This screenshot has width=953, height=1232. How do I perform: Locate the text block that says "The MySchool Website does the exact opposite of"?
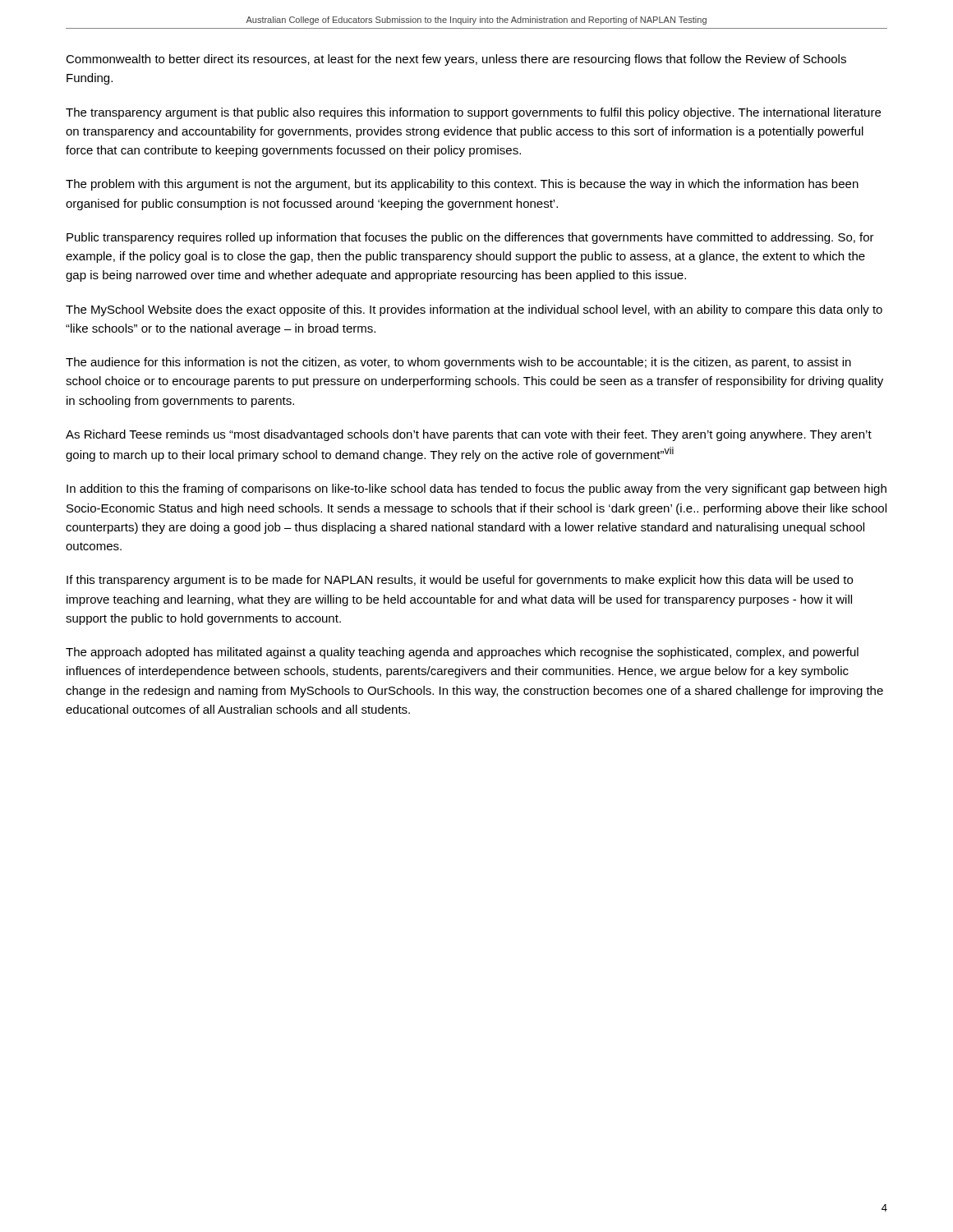[x=474, y=318]
